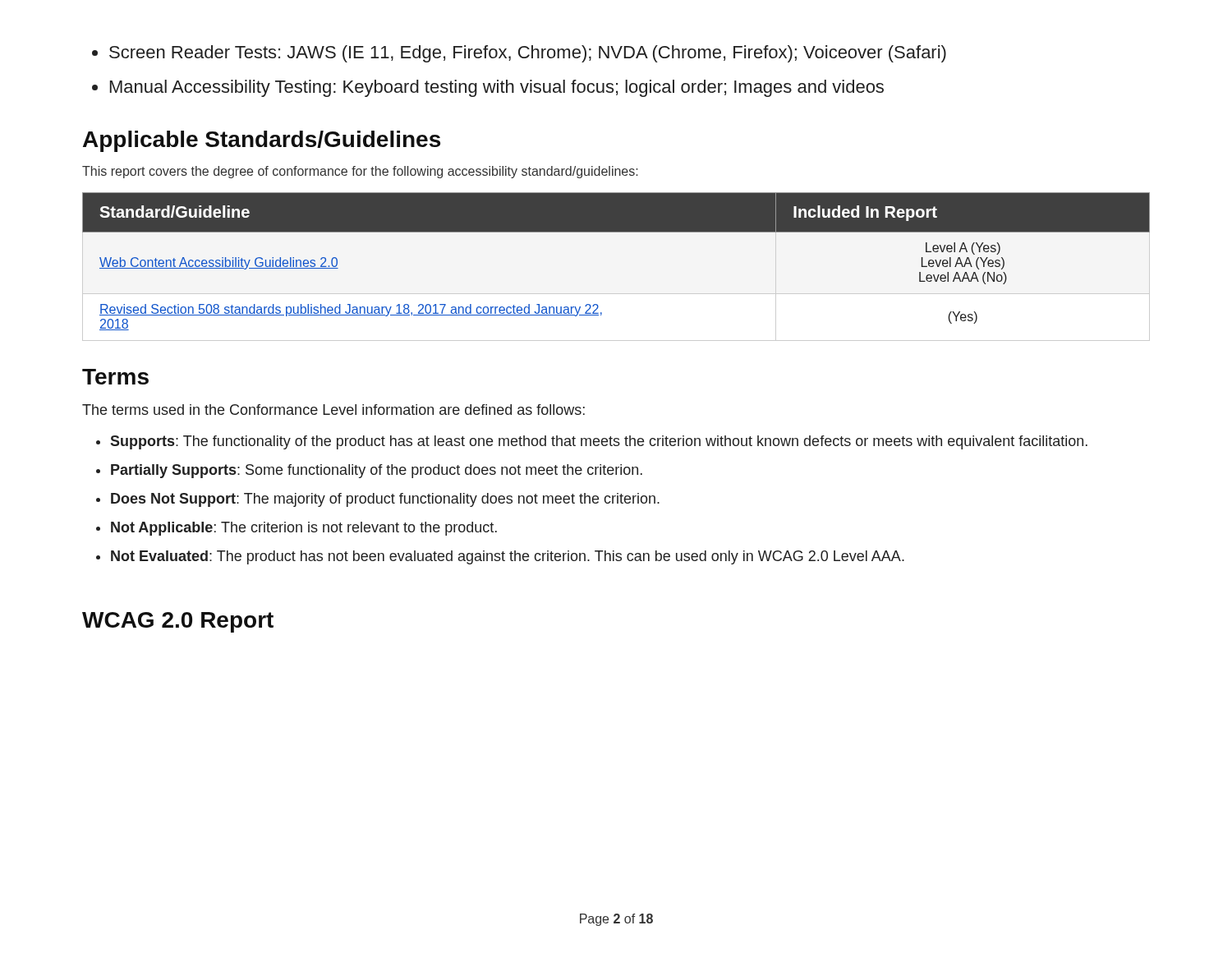The image size is (1232, 953).
Task: Click on the section header containing "WCAG 2.0 Report"
Action: click(x=178, y=620)
